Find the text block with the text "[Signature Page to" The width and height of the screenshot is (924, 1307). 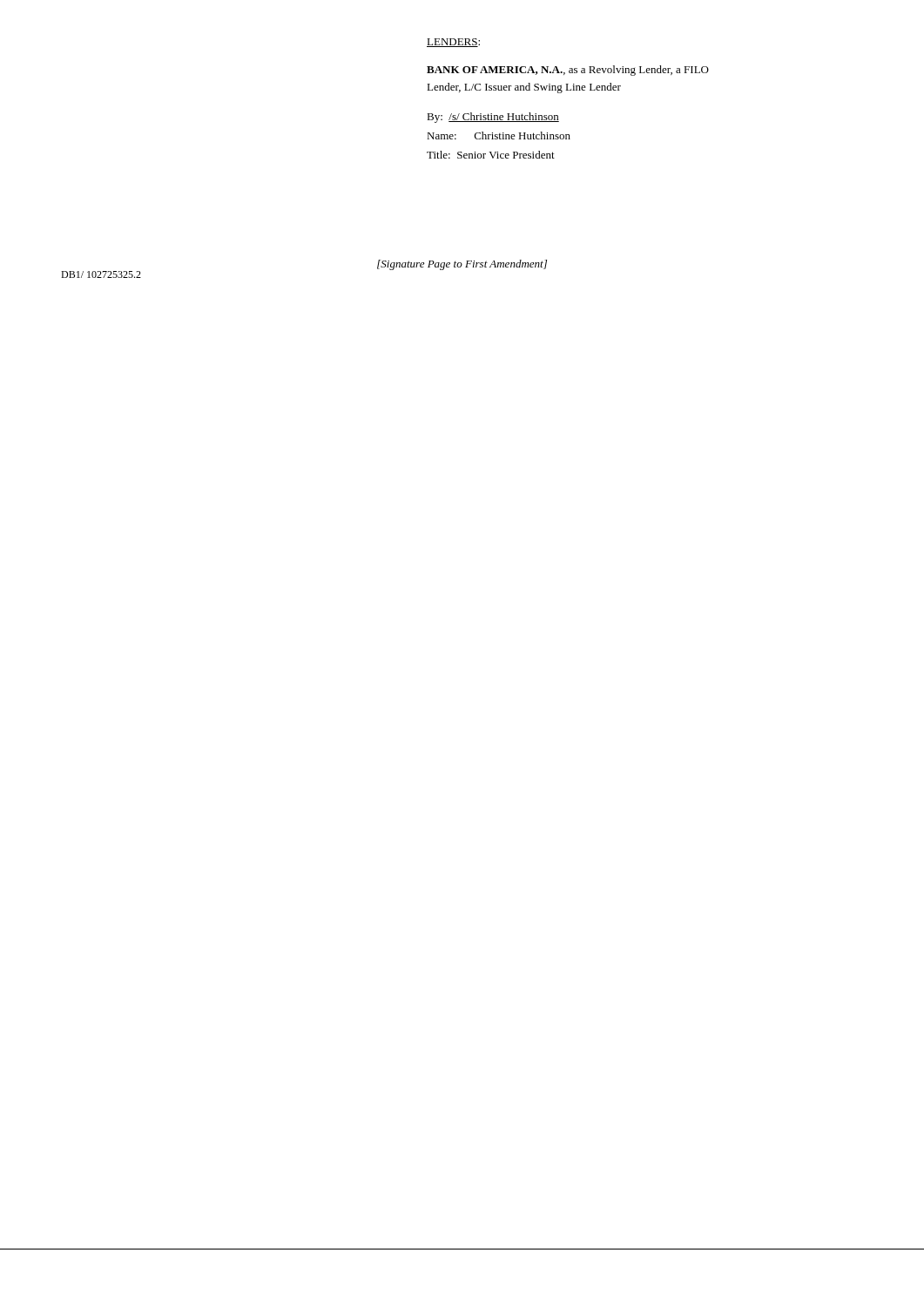pyautogui.click(x=462, y=264)
